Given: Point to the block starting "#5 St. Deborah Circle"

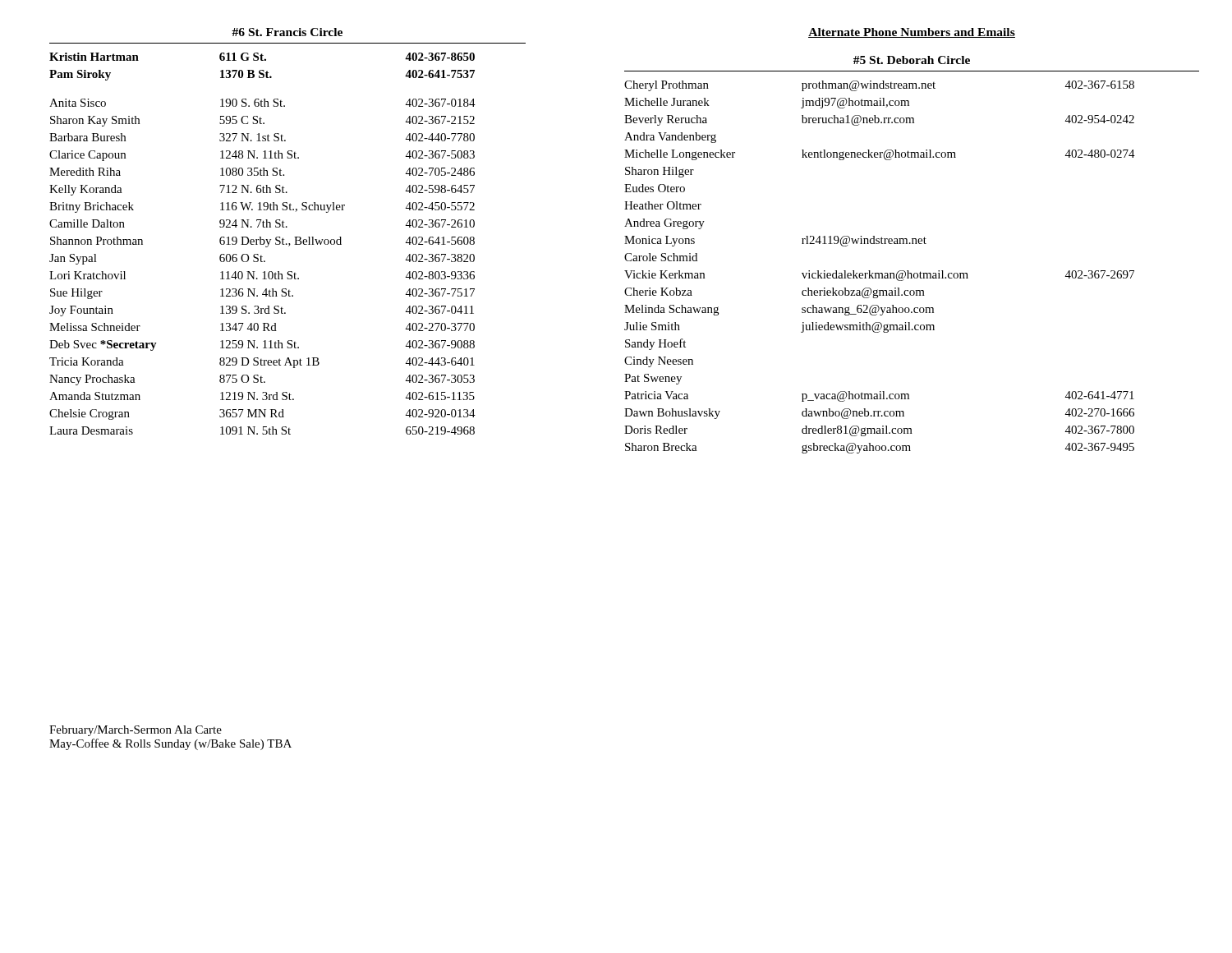Looking at the screenshot, I should click(912, 60).
